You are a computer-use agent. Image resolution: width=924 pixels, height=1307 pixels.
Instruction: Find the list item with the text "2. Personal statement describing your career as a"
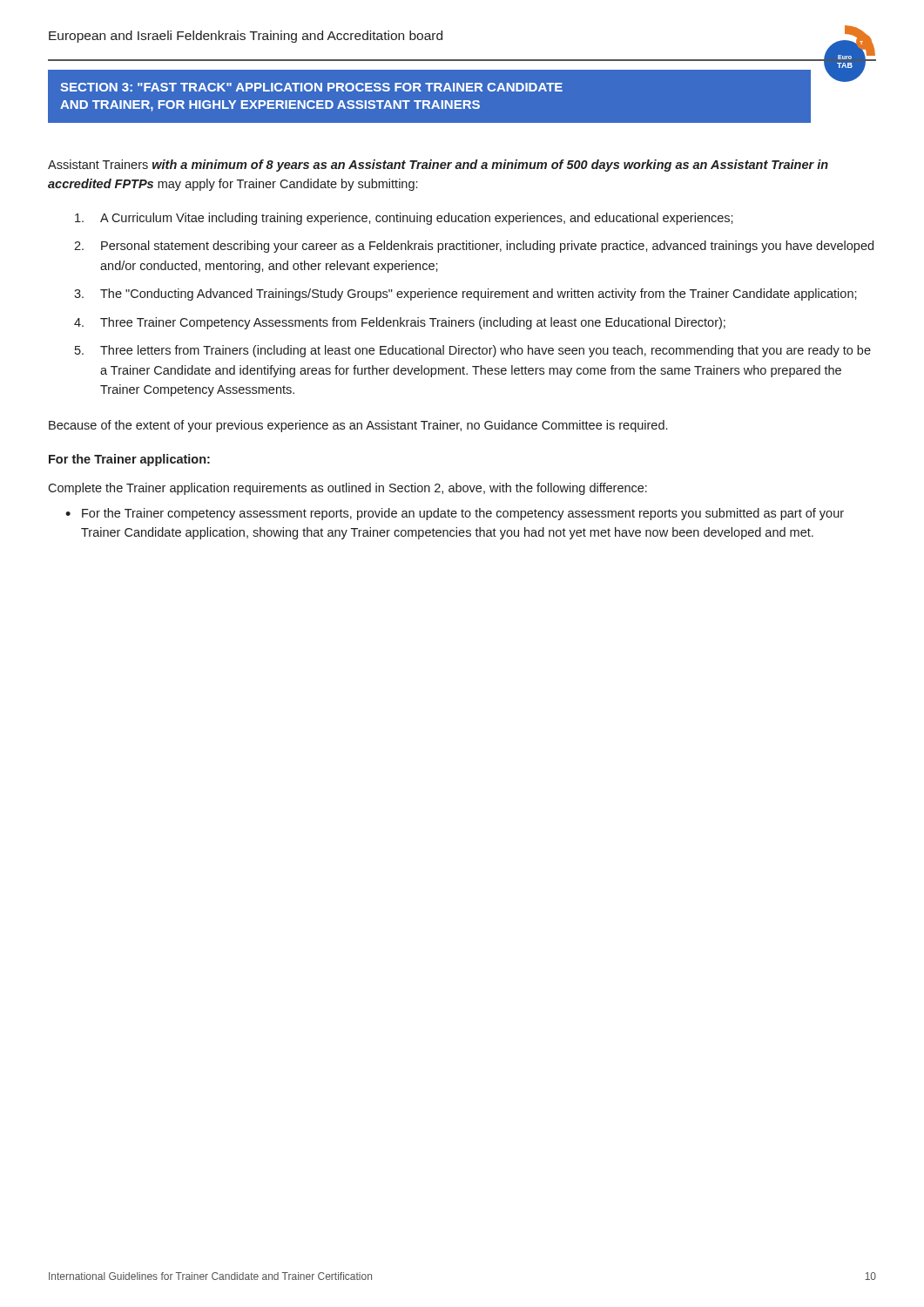tap(475, 256)
